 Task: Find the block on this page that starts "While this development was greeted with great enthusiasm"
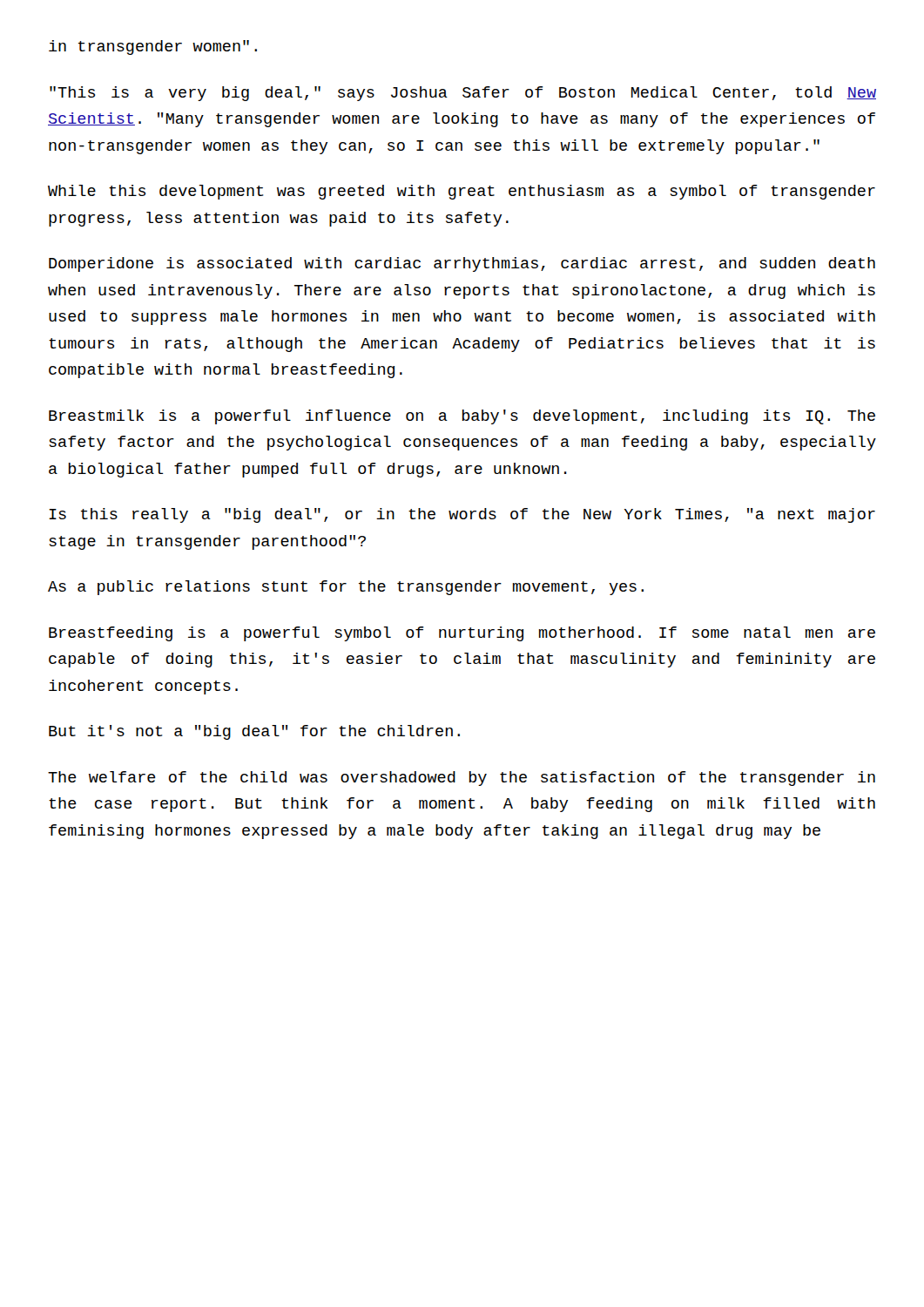tap(462, 205)
